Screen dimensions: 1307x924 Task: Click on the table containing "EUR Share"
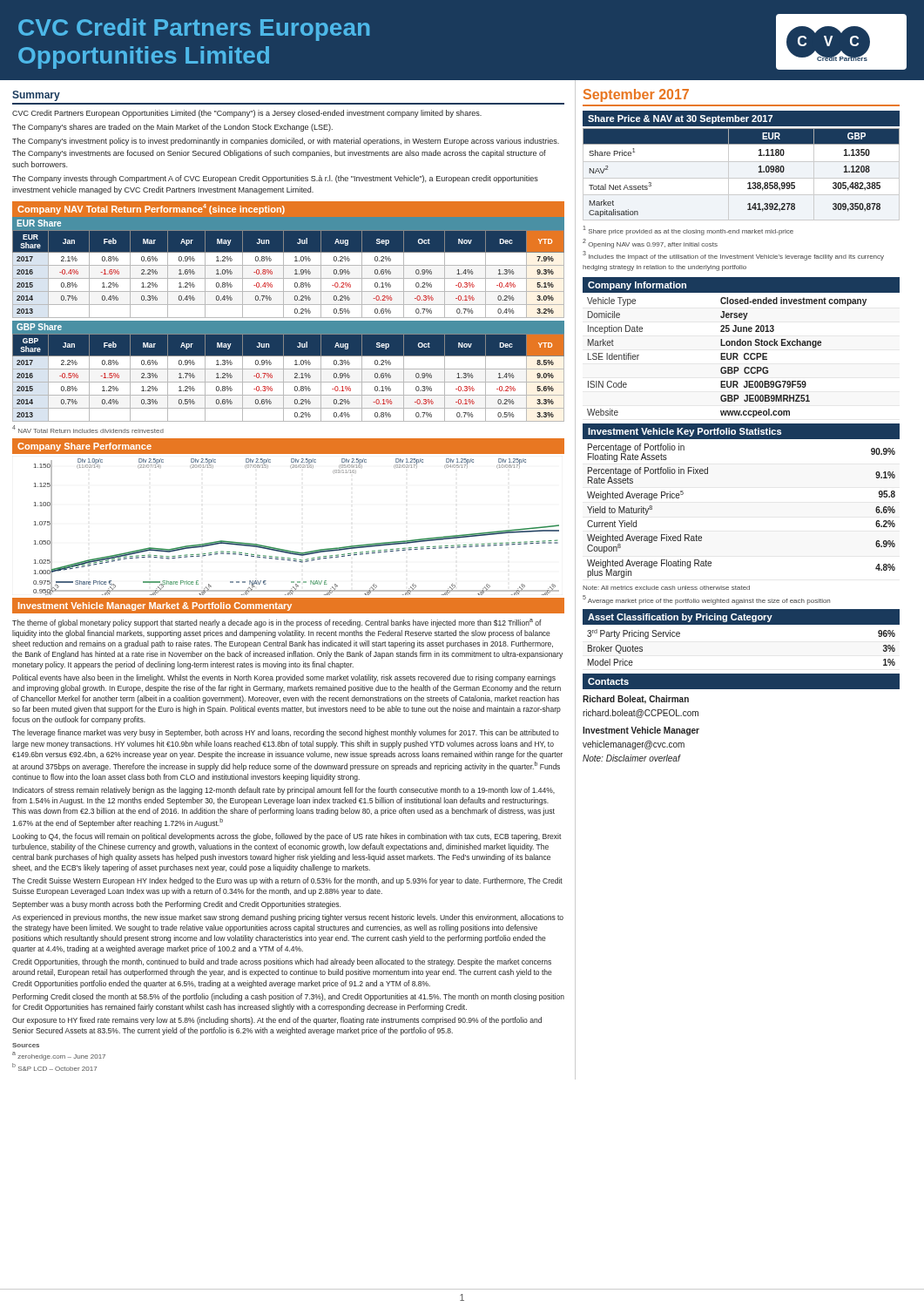[x=288, y=320]
